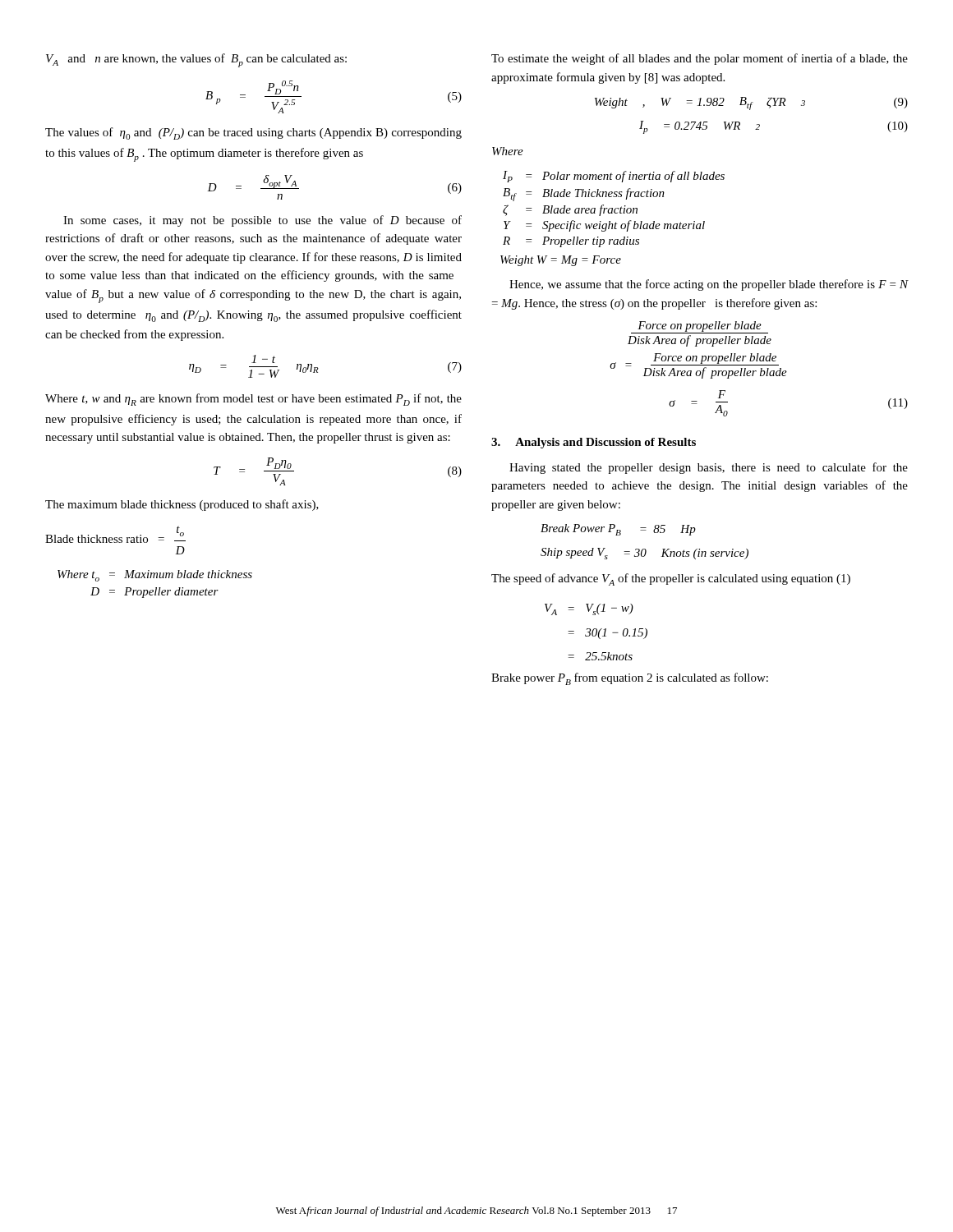Point to the passage starting "The values of η0"
The image size is (953, 1232).
[x=253, y=144]
